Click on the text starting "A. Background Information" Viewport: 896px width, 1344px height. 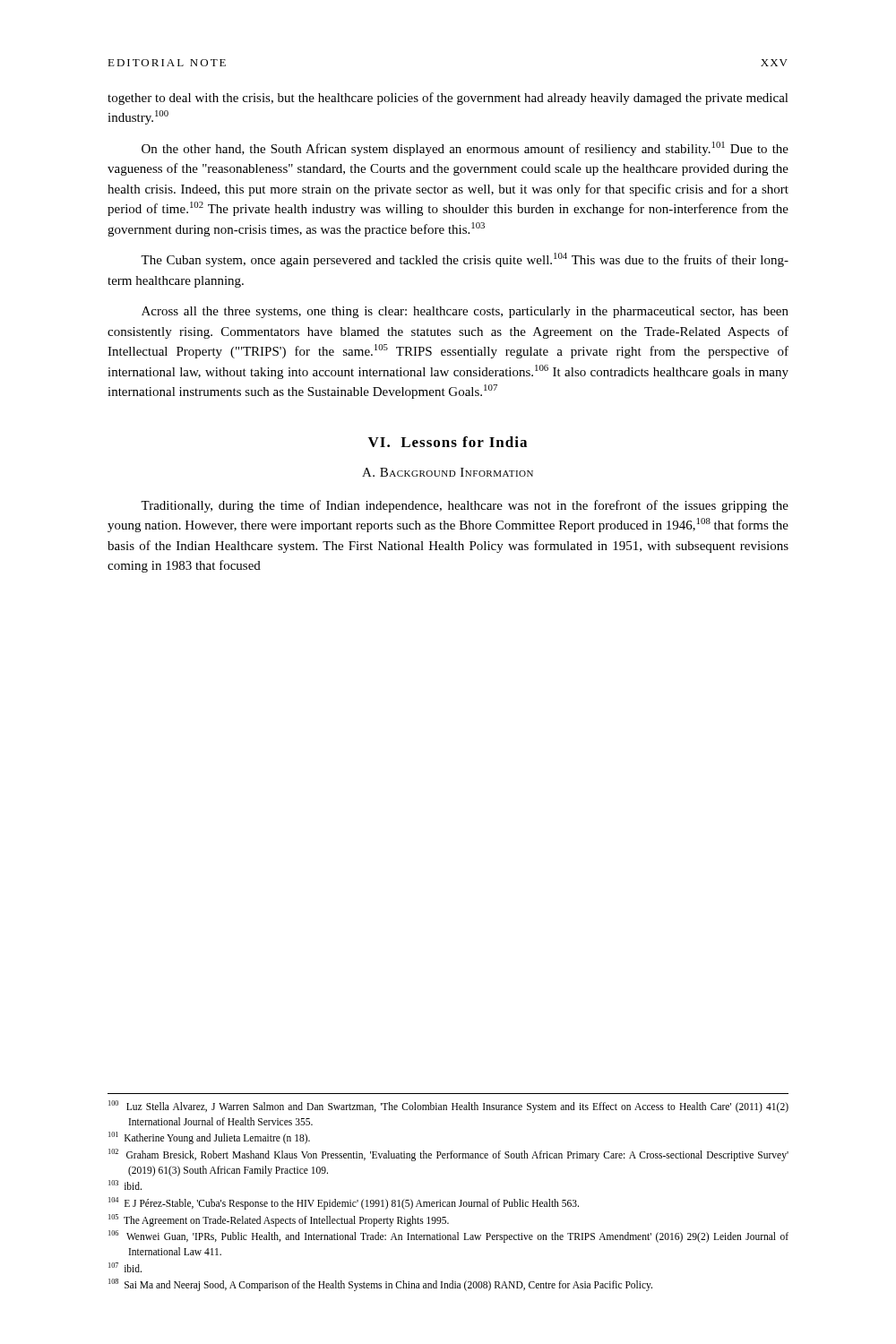(x=448, y=472)
